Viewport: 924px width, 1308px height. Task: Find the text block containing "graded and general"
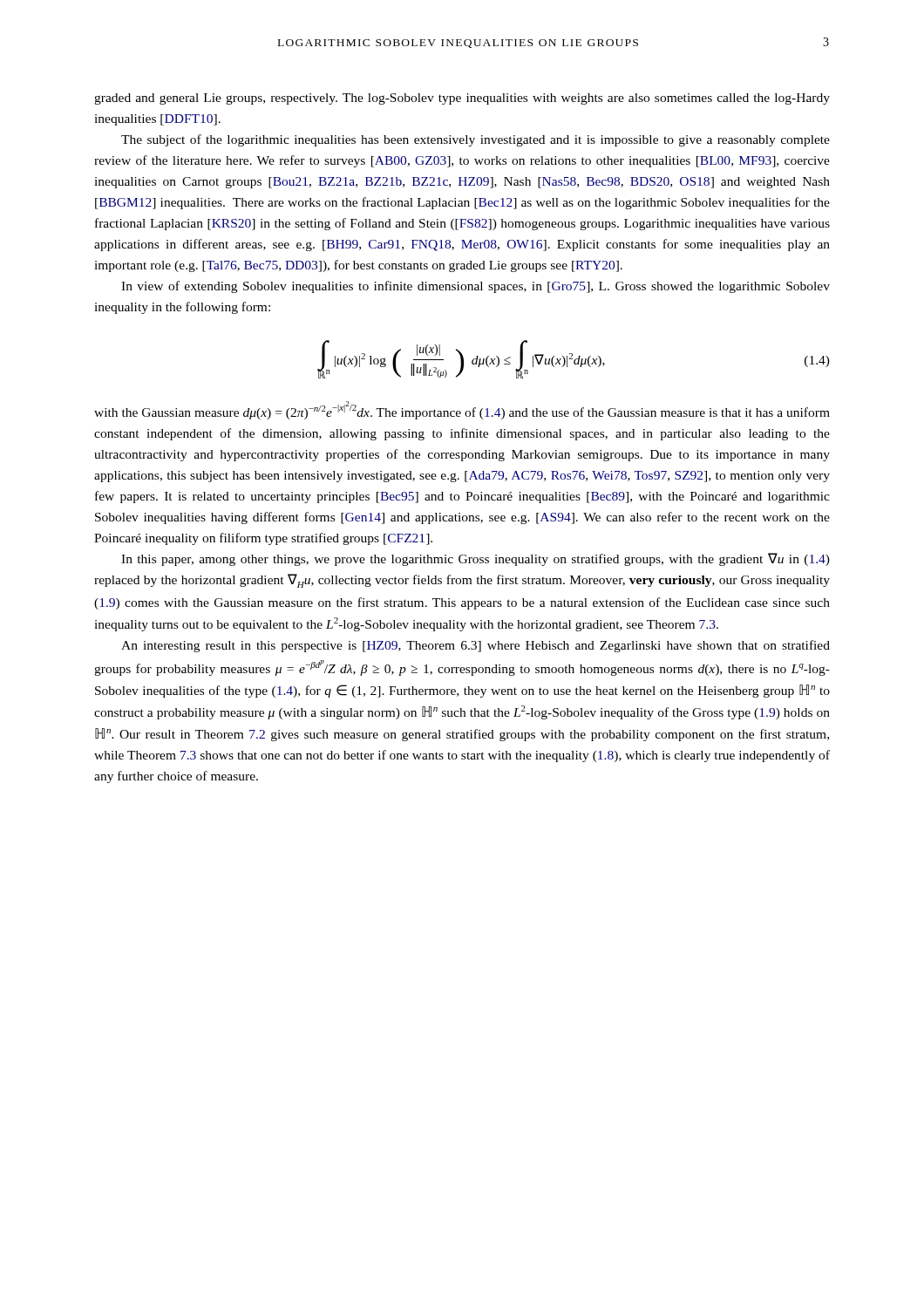coord(462,108)
